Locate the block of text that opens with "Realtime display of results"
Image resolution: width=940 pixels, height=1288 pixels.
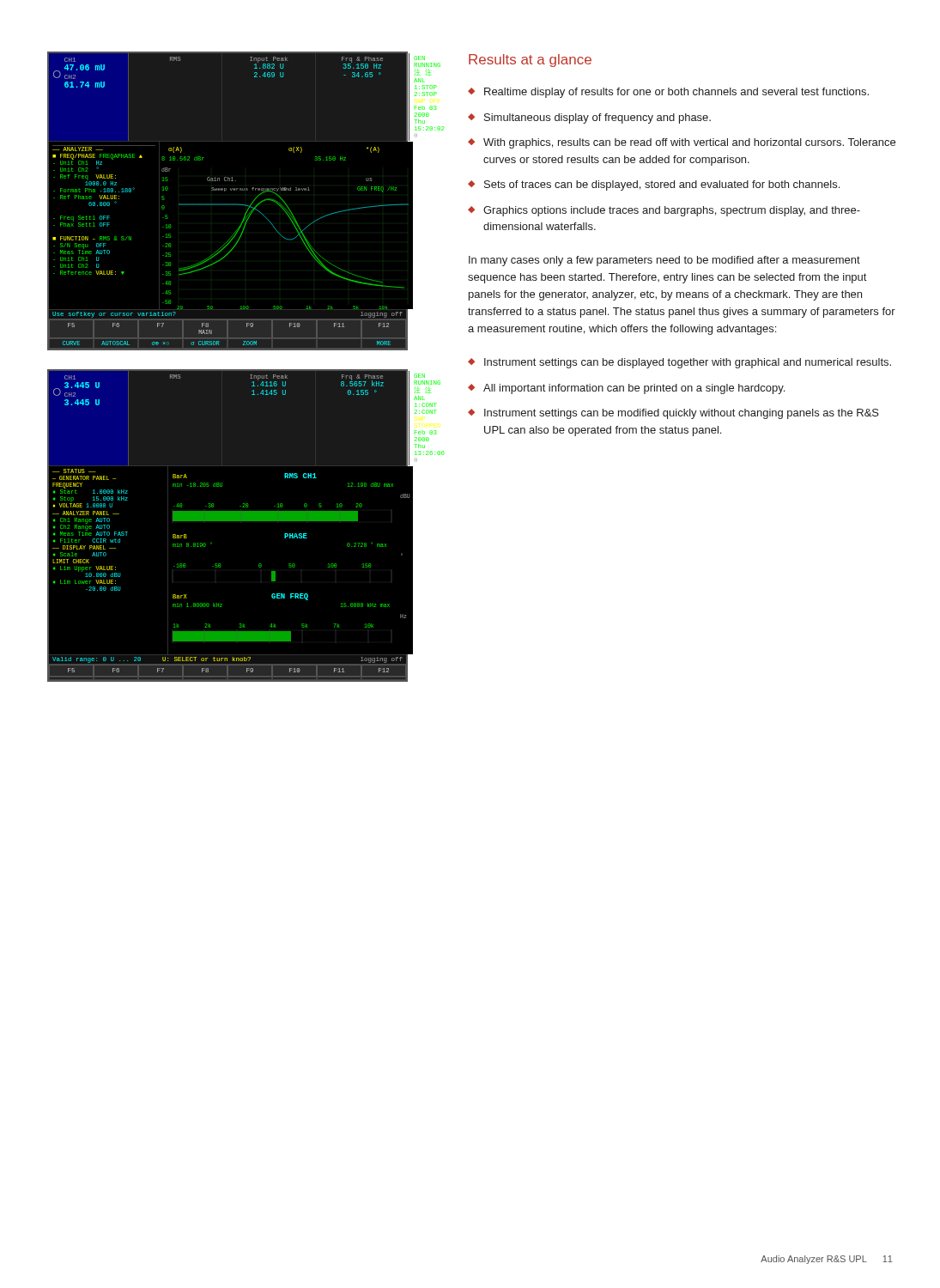pos(677,91)
